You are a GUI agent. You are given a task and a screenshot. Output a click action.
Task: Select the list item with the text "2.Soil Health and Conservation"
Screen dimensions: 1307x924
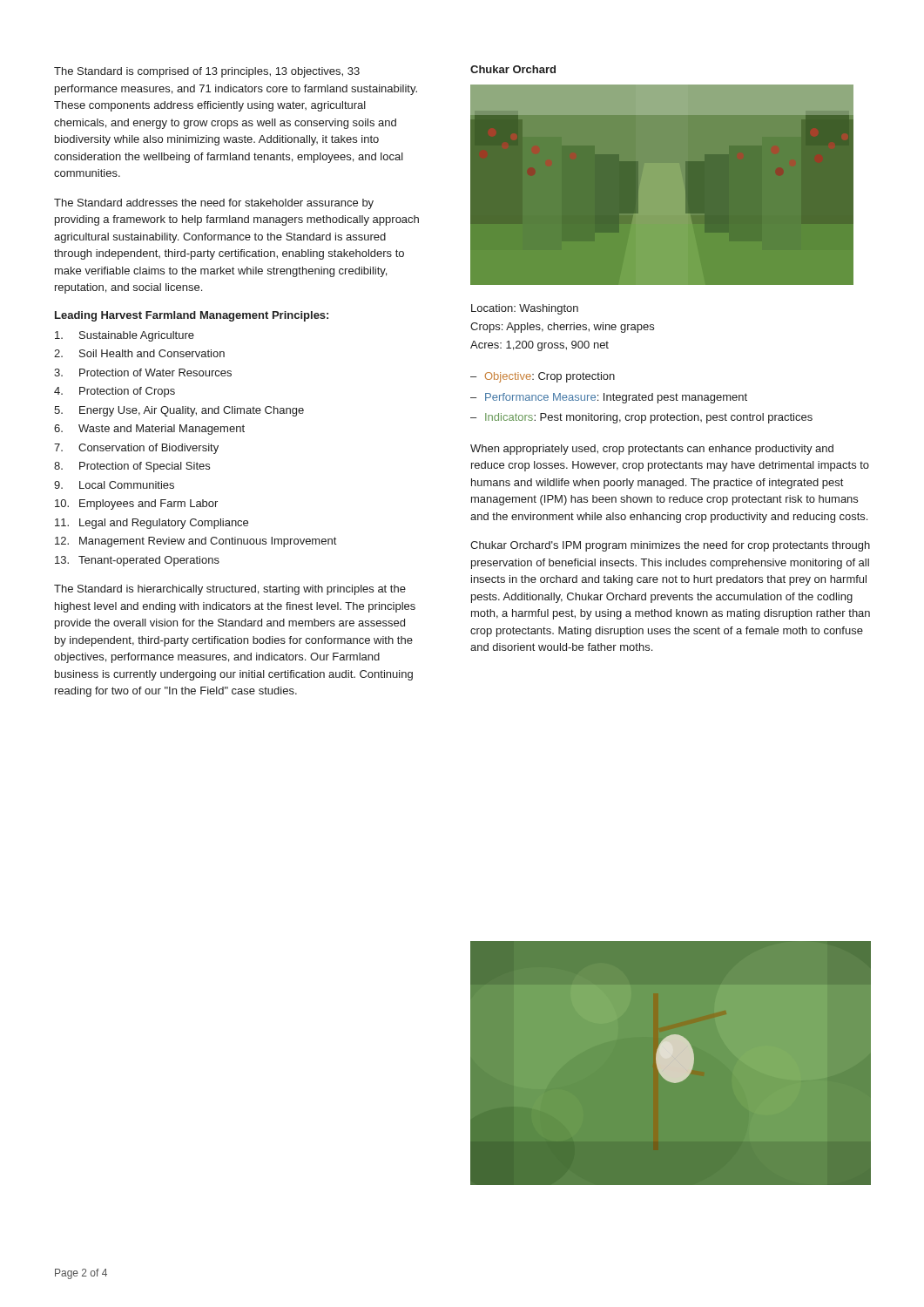click(x=139, y=353)
